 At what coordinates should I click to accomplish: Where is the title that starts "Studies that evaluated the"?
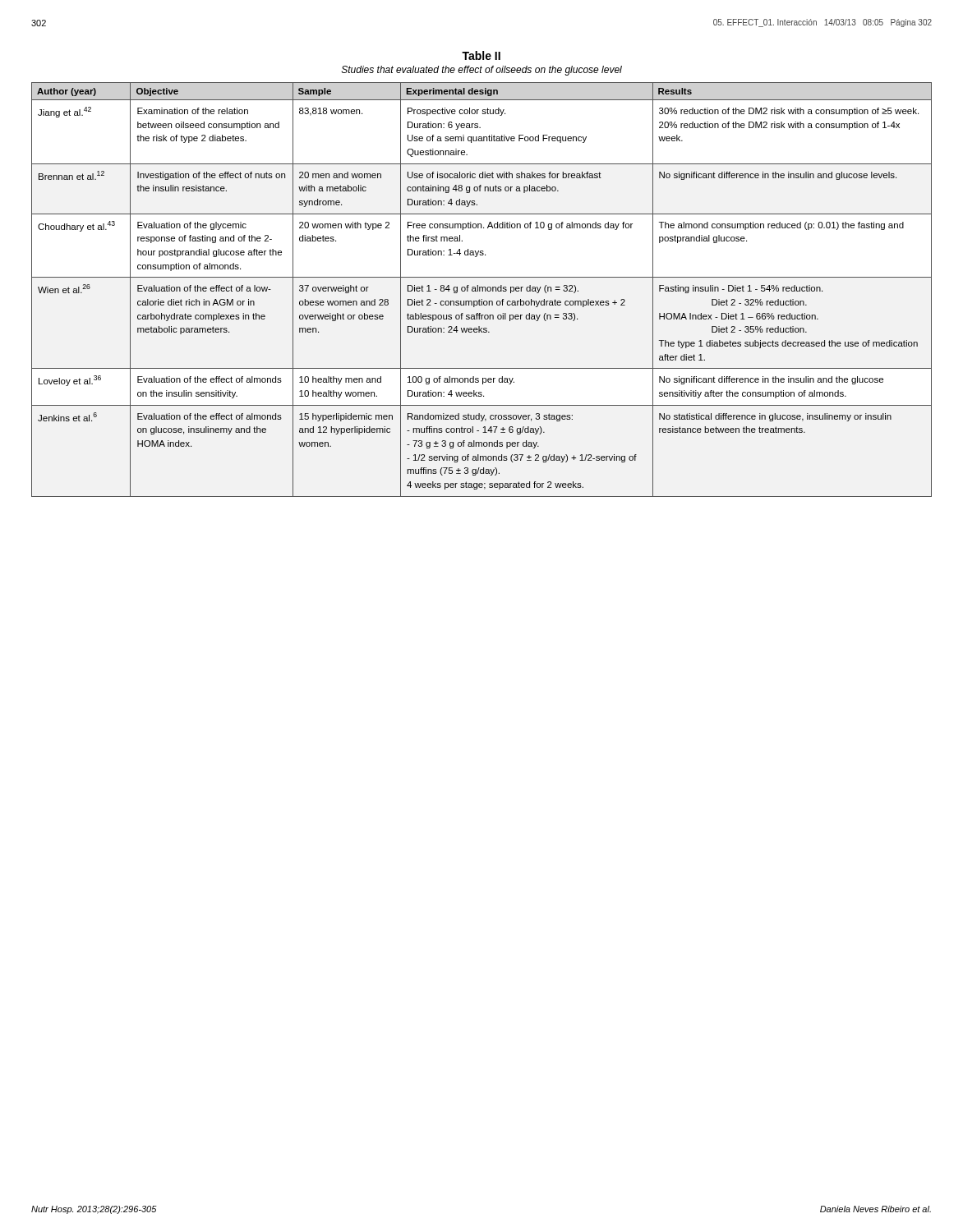482,70
